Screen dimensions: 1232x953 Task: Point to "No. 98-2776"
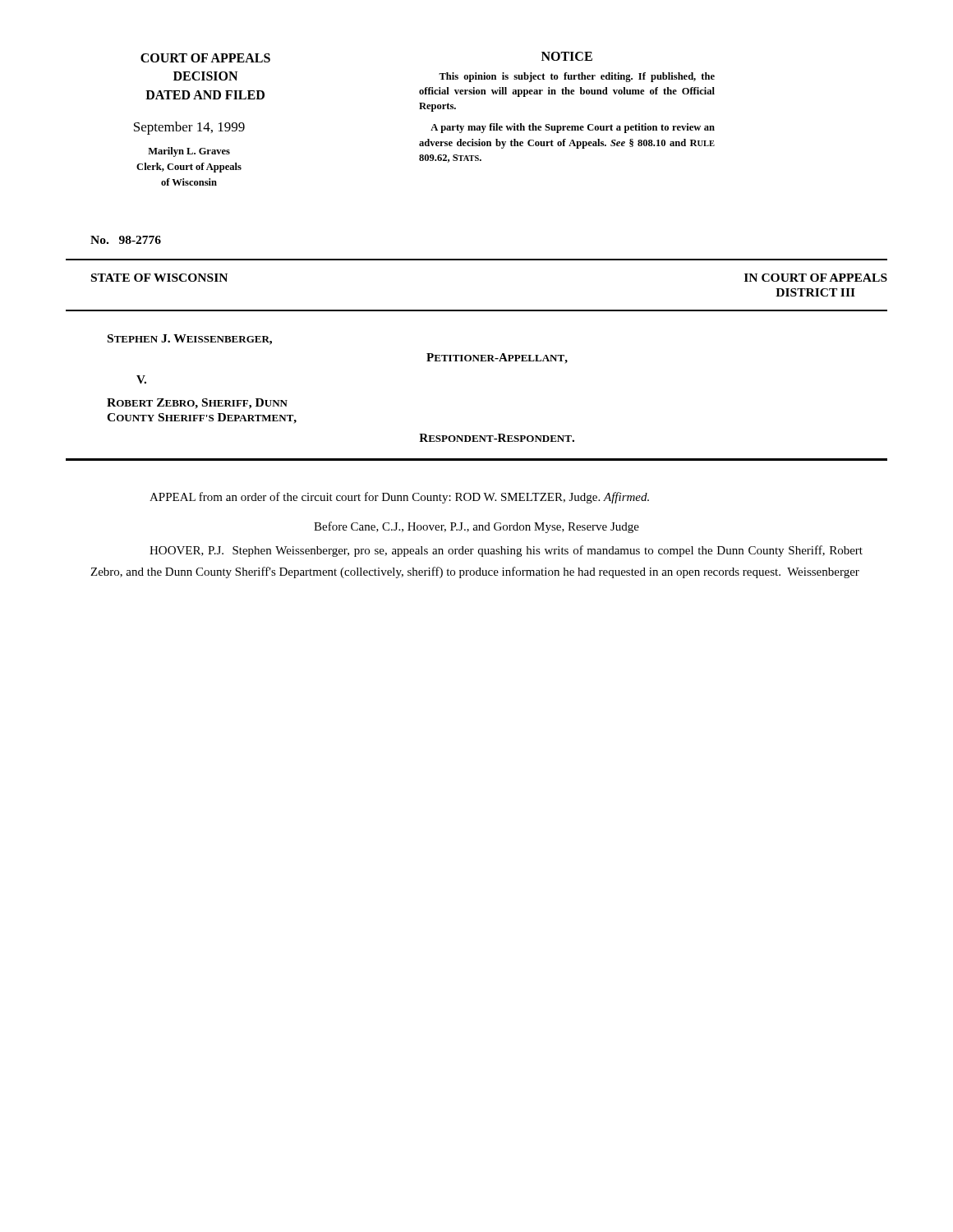point(126,240)
